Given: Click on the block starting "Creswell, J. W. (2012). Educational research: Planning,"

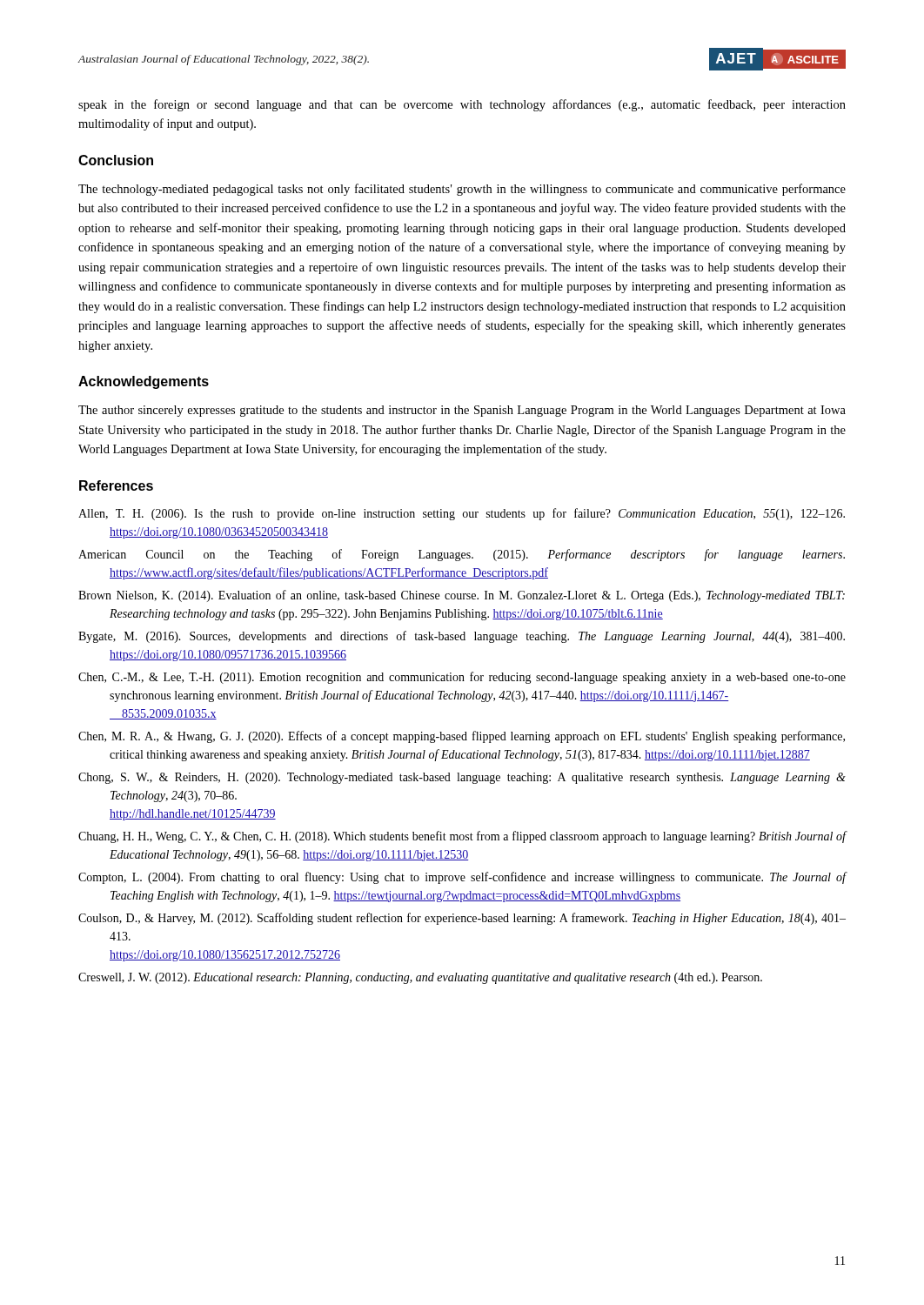Looking at the screenshot, I should (x=421, y=977).
